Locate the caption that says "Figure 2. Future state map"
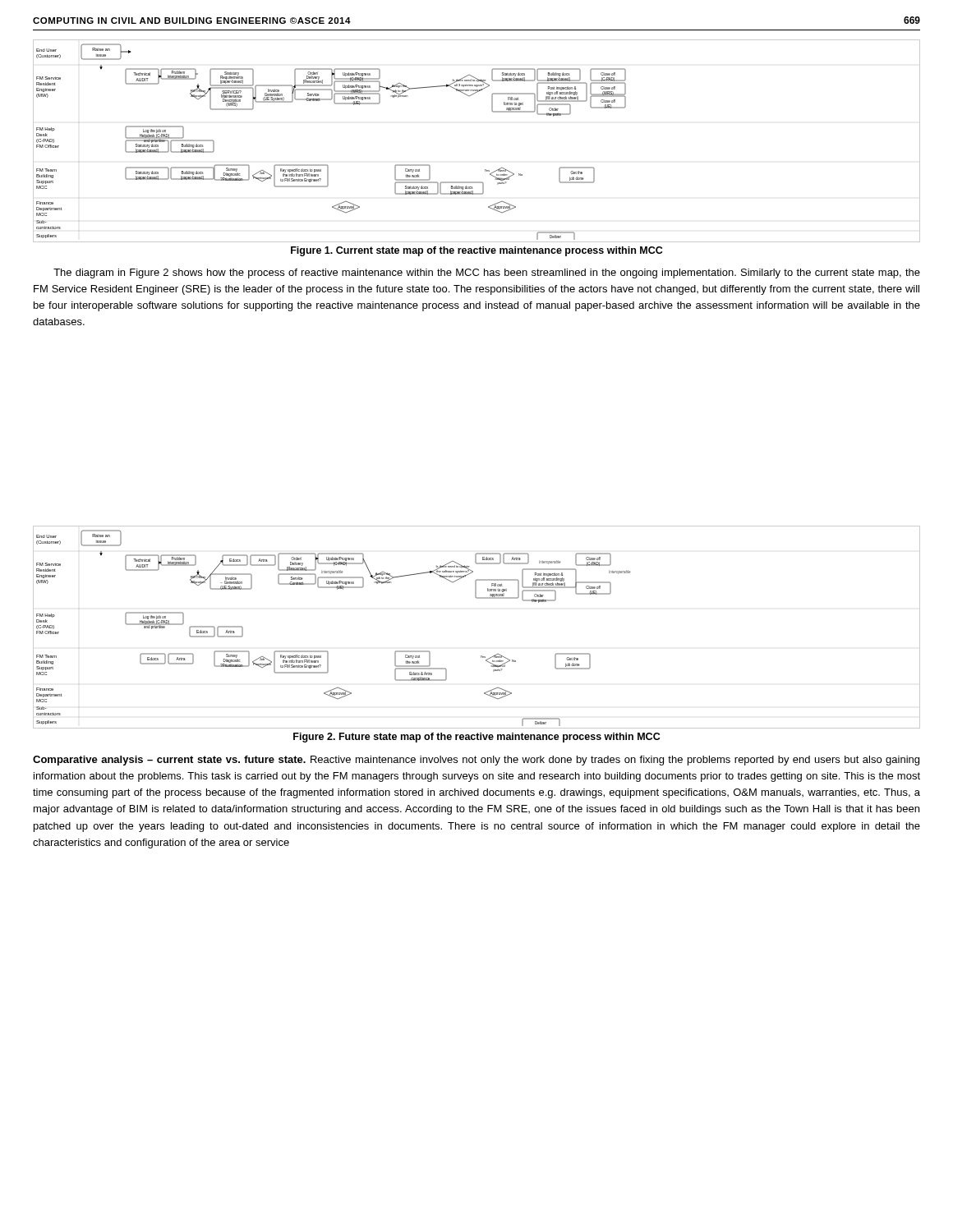 (476, 737)
